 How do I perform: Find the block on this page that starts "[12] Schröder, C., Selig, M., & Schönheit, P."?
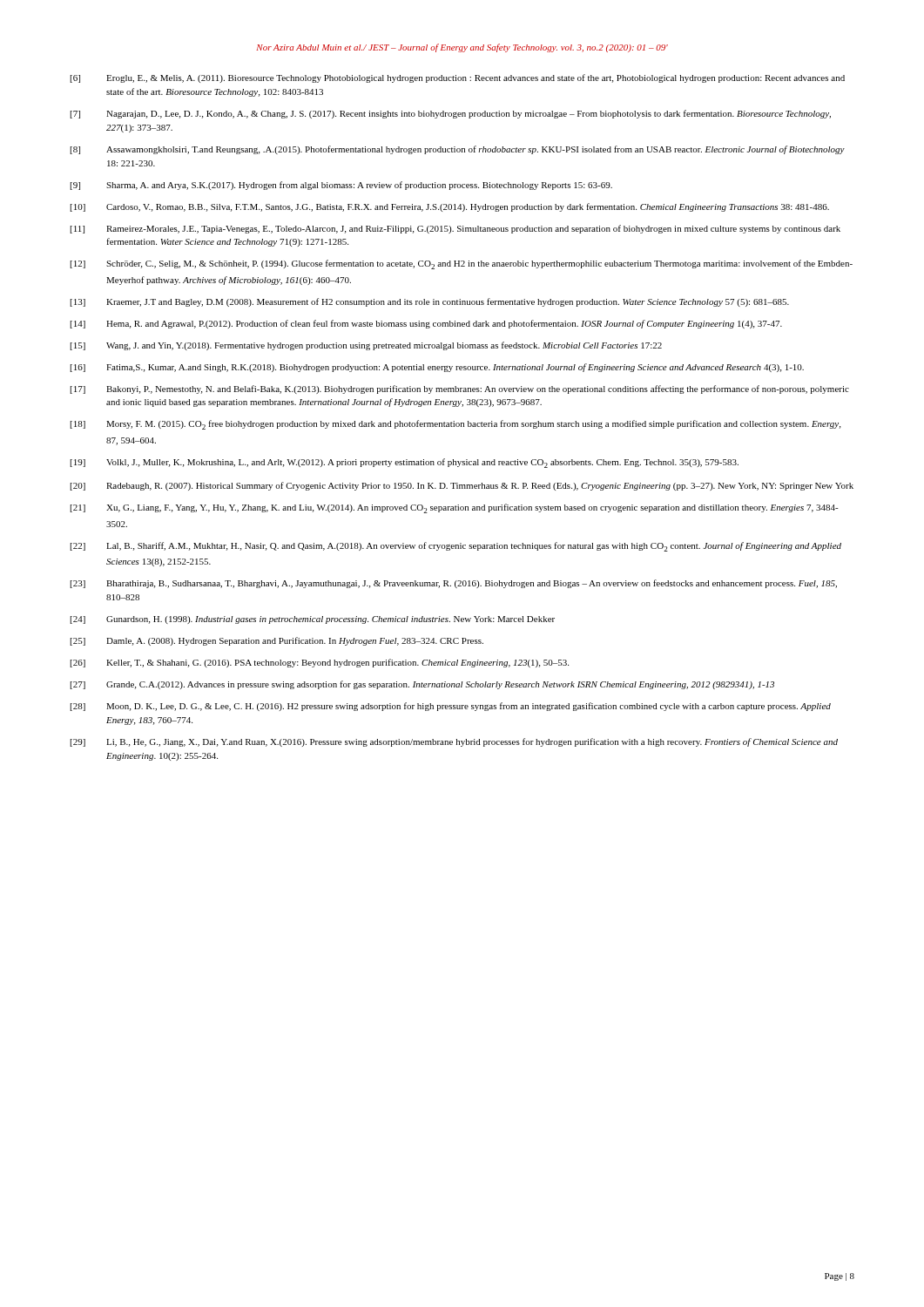point(462,272)
